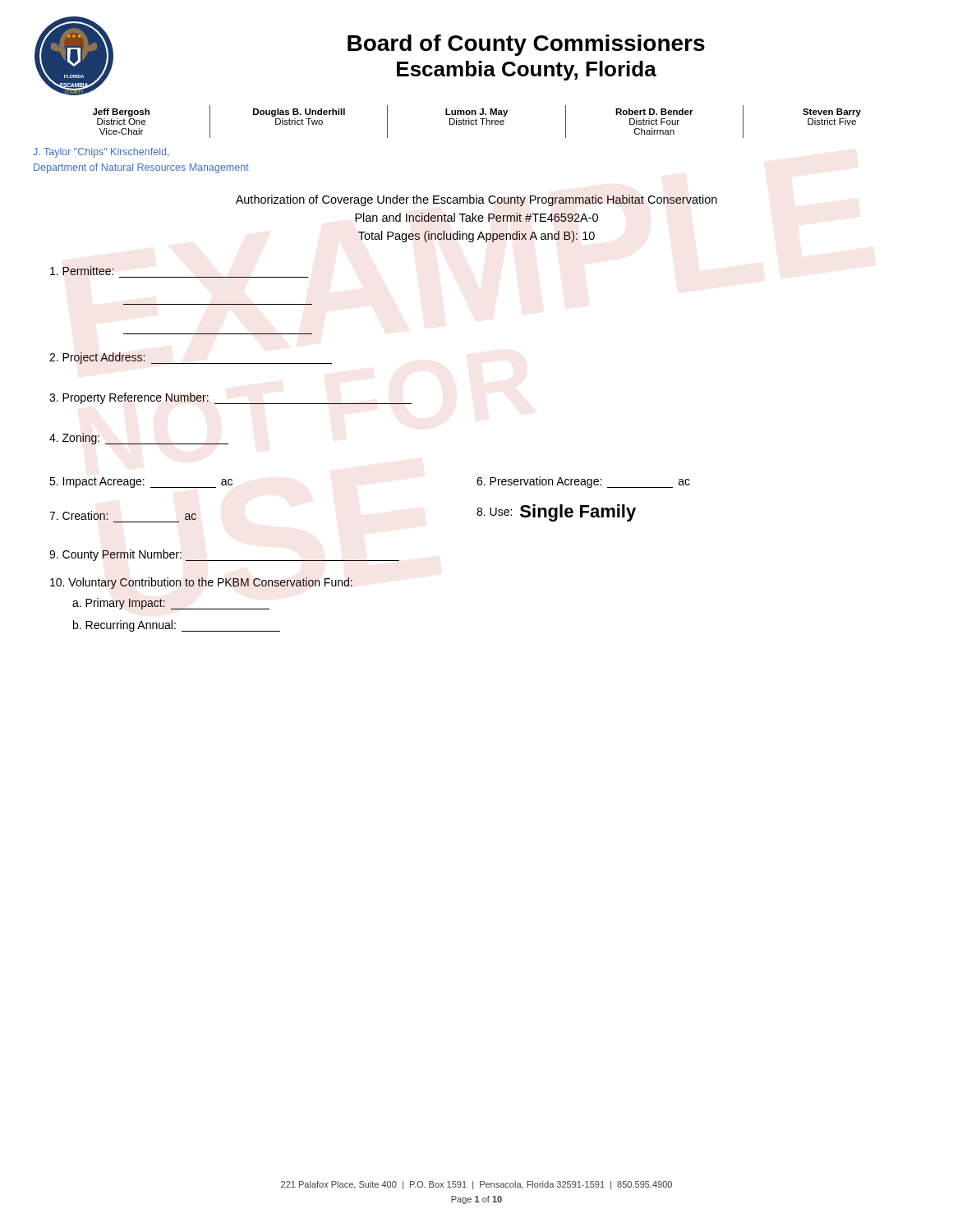Screen dimensions: 1232x953
Task: Point to the block beginning "10. Voluntary Contribution to the"
Action: (x=201, y=583)
